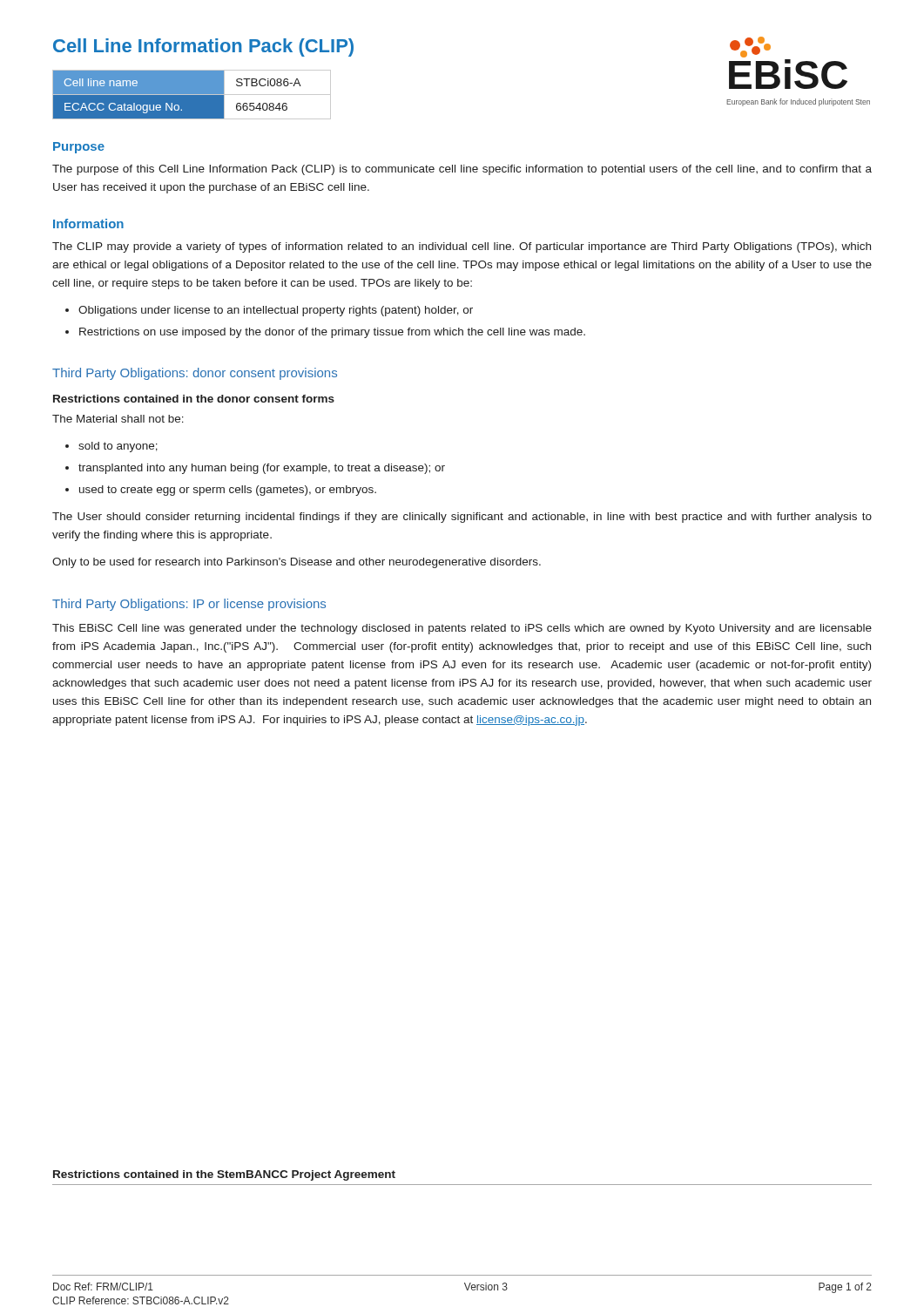Image resolution: width=924 pixels, height=1307 pixels.
Task: Find the text starting "Restrictions contained in the donor"
Action: click(193, 399)
